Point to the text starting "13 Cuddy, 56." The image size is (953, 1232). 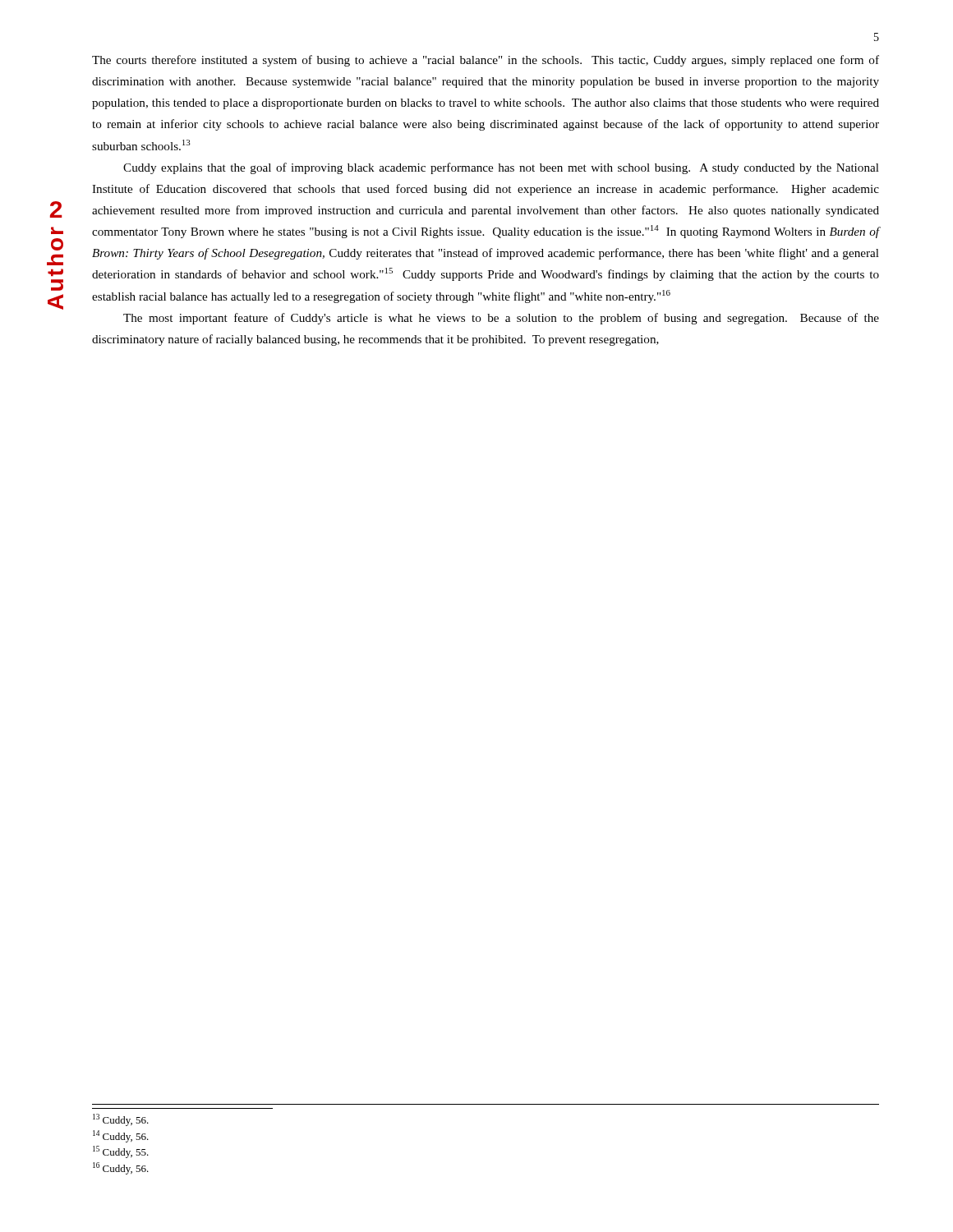click(121, 1120)
